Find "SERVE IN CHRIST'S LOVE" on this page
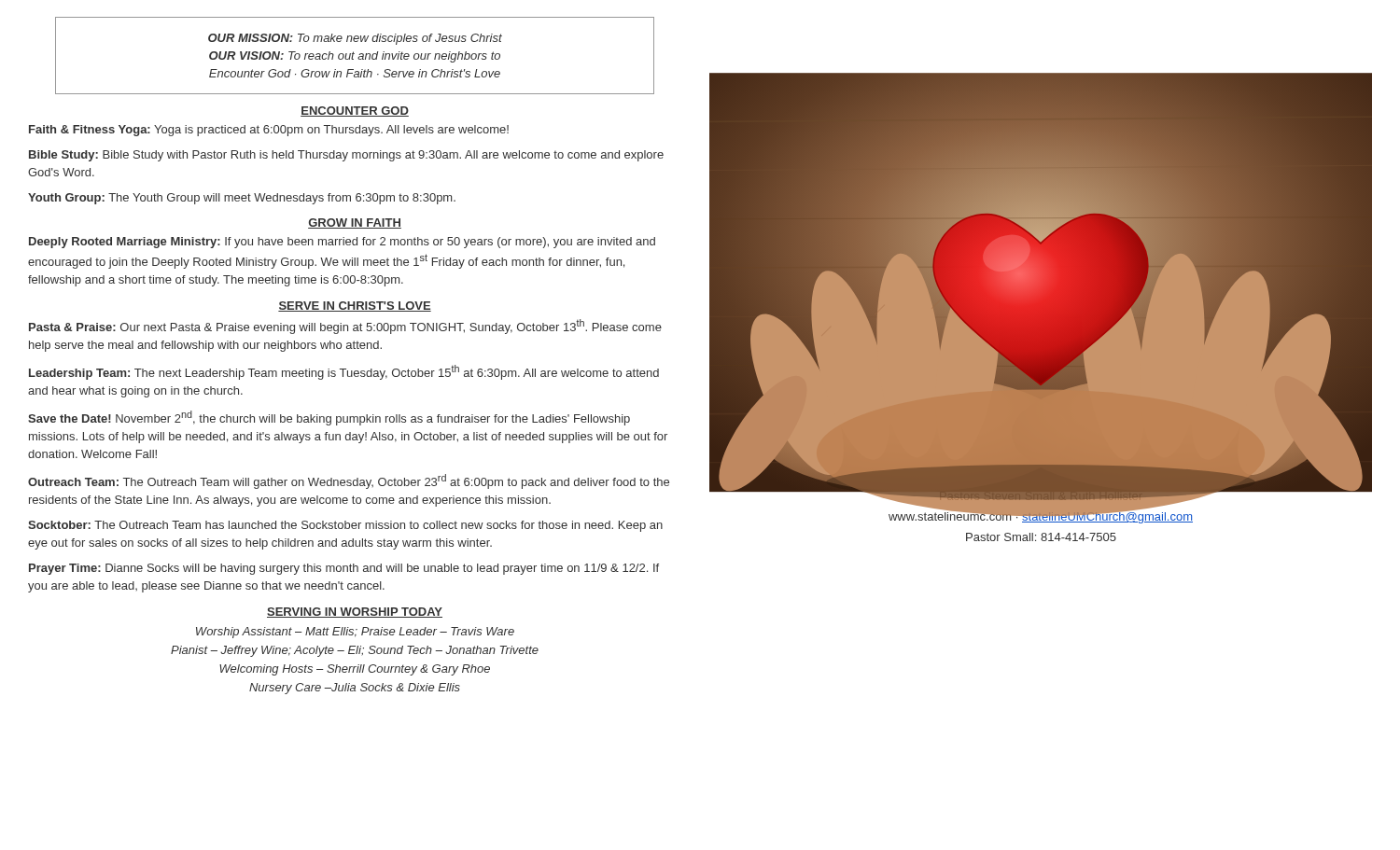The image size is (1400, 850). point(355,306)
